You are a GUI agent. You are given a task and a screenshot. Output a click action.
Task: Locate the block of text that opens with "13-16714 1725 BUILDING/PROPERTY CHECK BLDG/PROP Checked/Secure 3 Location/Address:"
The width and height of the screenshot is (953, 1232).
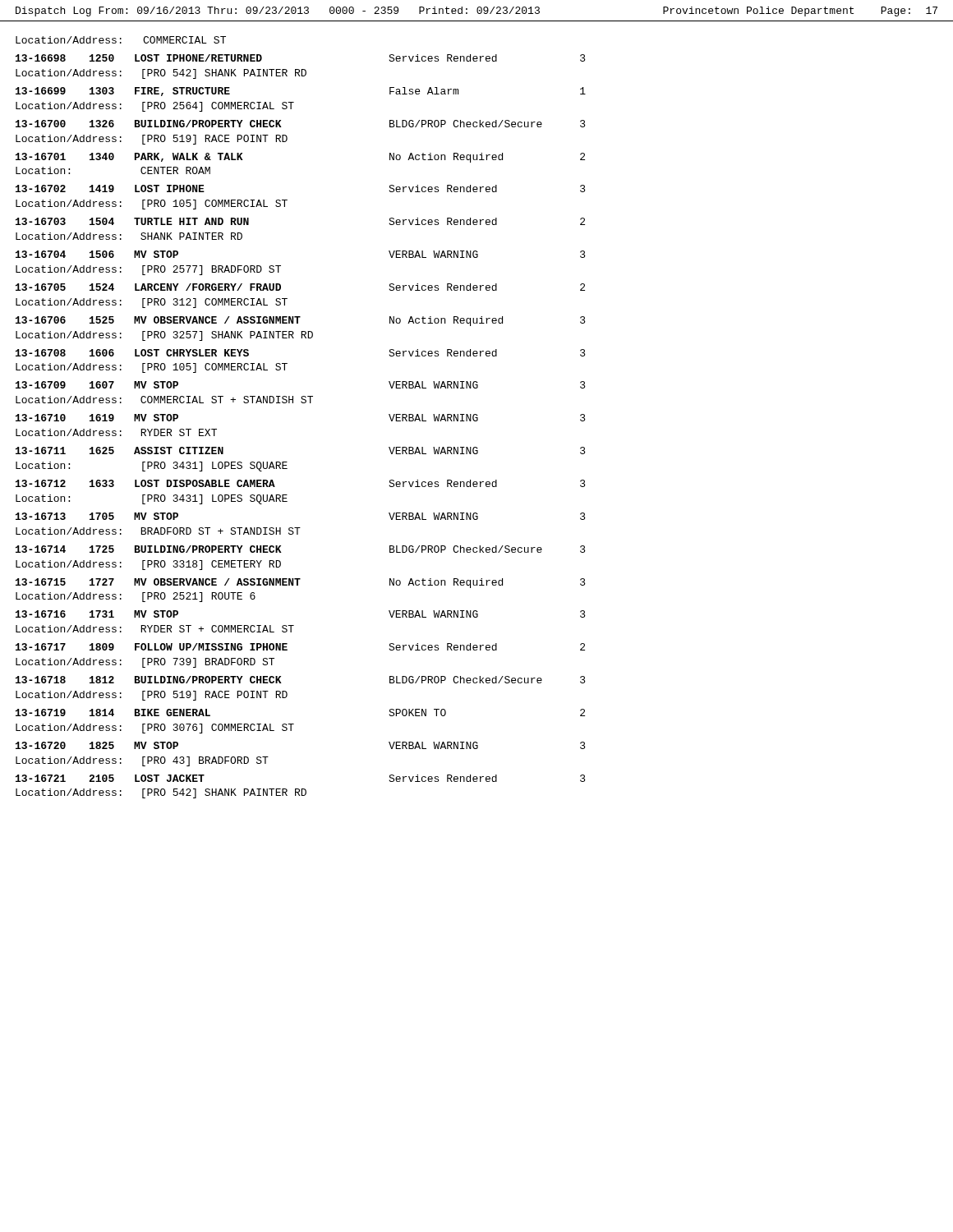476,556
